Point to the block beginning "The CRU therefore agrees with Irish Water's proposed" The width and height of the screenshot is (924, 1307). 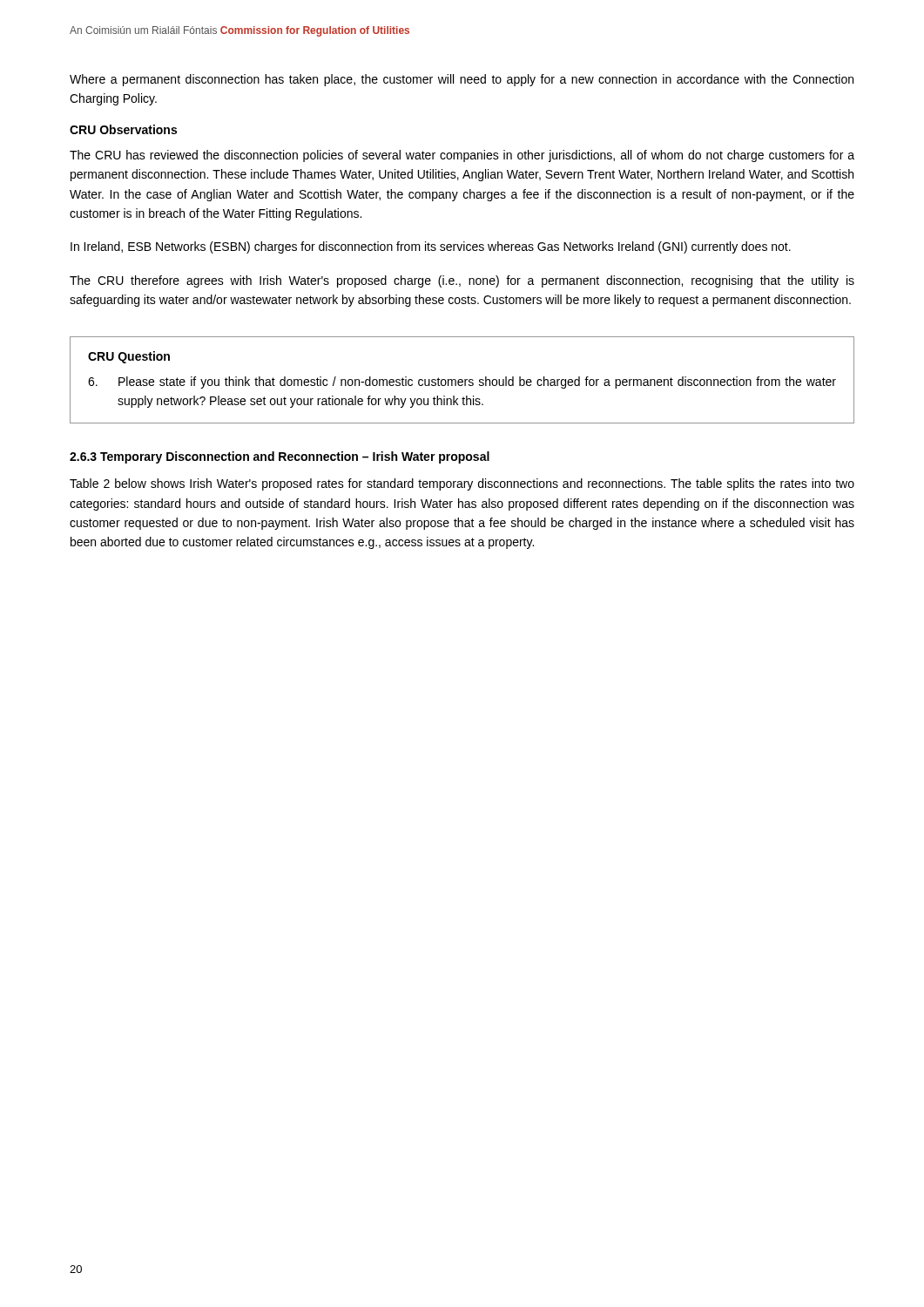coord(462,290)
